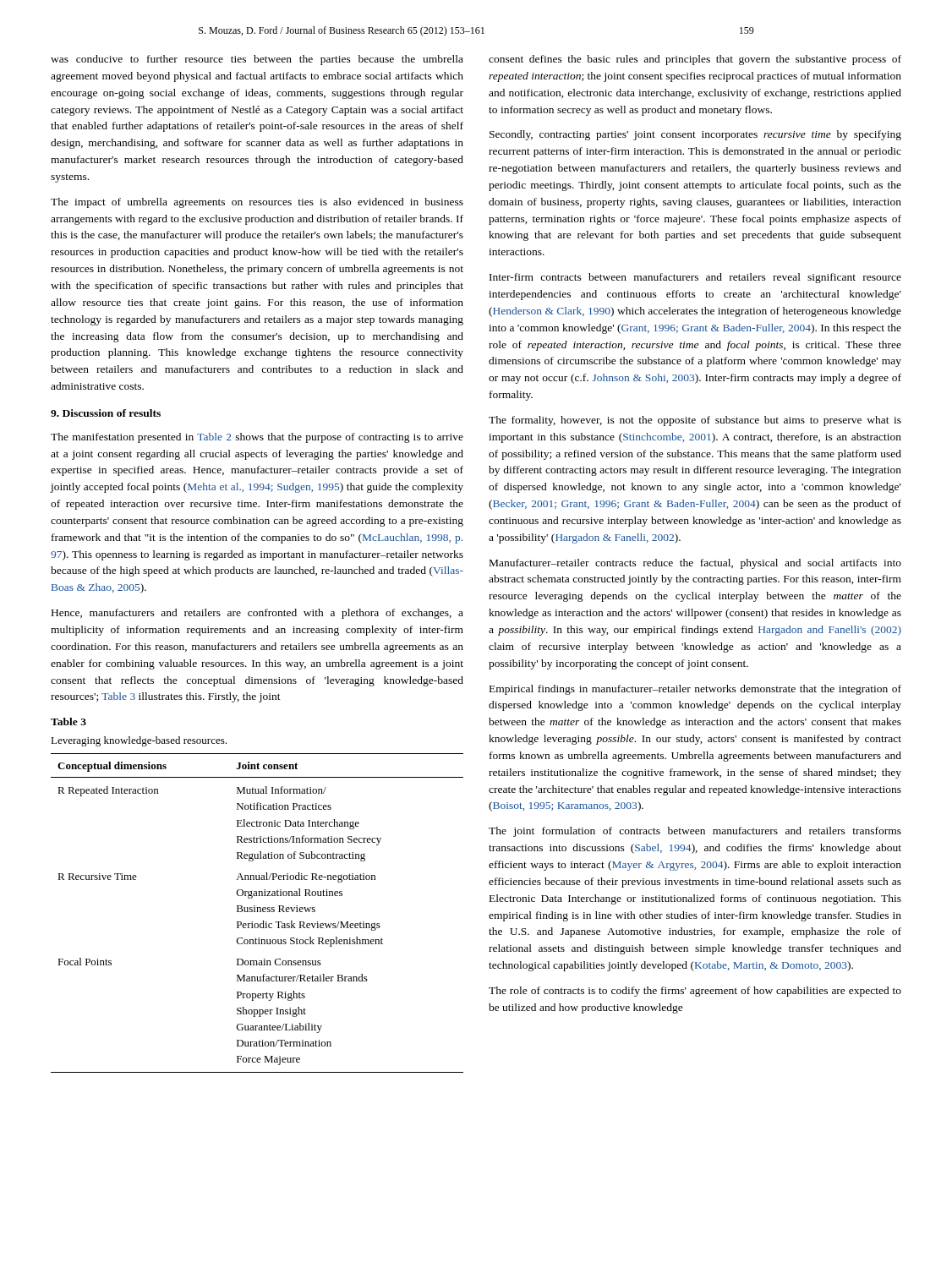Point to the block beginning "The joint formulation of contracts between manufacturers"
This screenshot has width=952, height=1268.
point(695,898)
